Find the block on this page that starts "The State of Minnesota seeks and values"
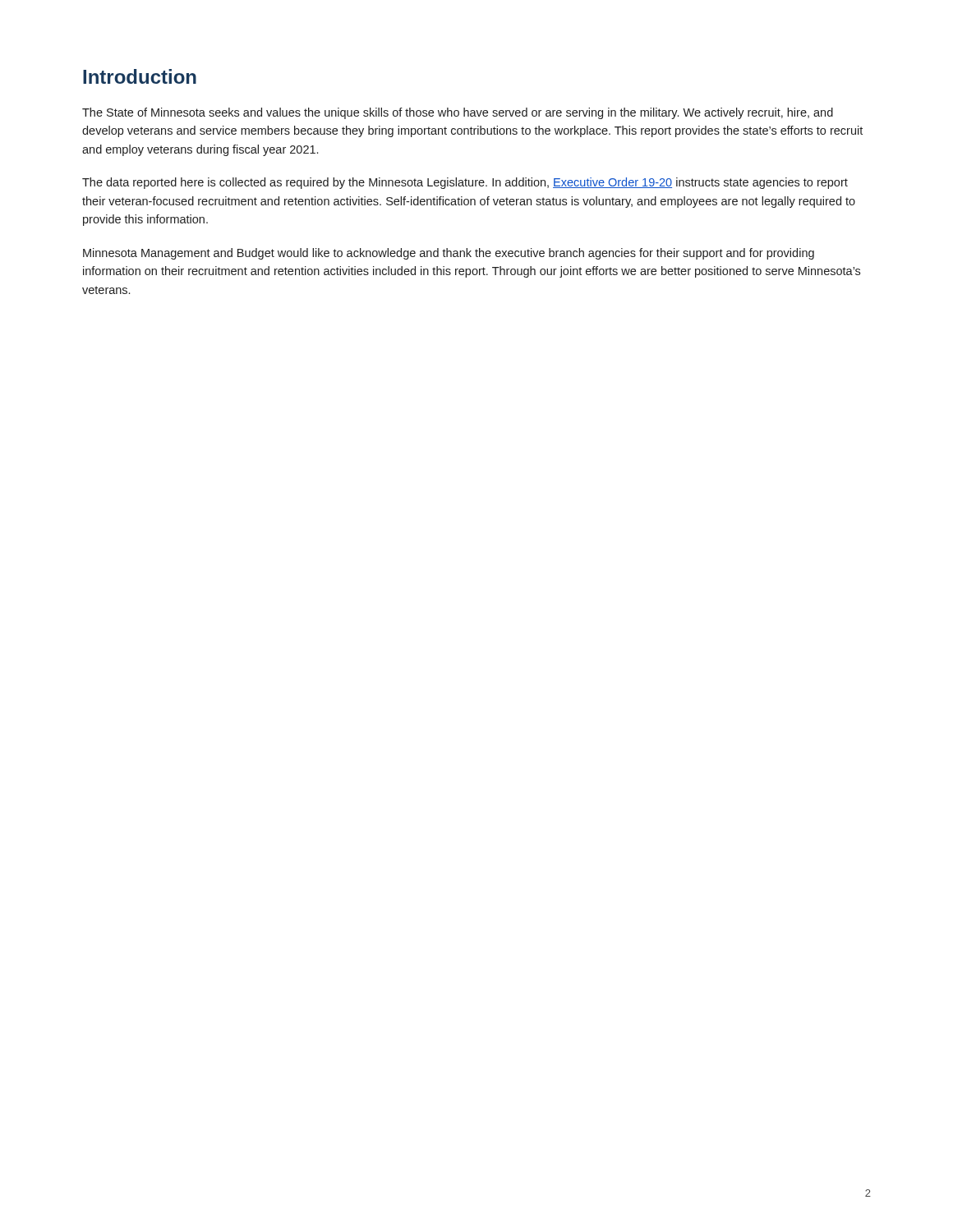This screenshot has height=1232, width=953. (x=476, y=131)
